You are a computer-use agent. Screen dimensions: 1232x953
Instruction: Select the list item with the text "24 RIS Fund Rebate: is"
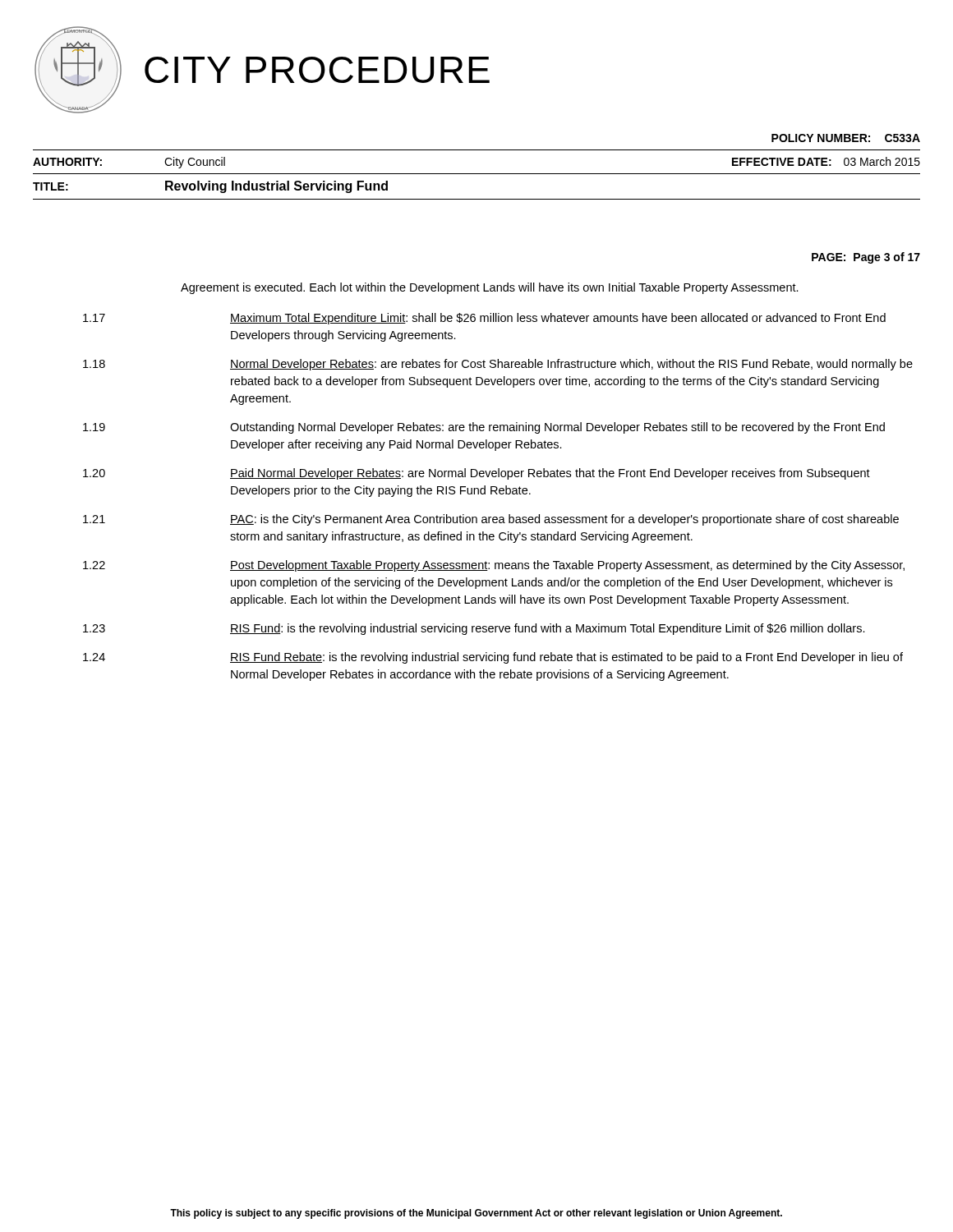coord(476,666)
